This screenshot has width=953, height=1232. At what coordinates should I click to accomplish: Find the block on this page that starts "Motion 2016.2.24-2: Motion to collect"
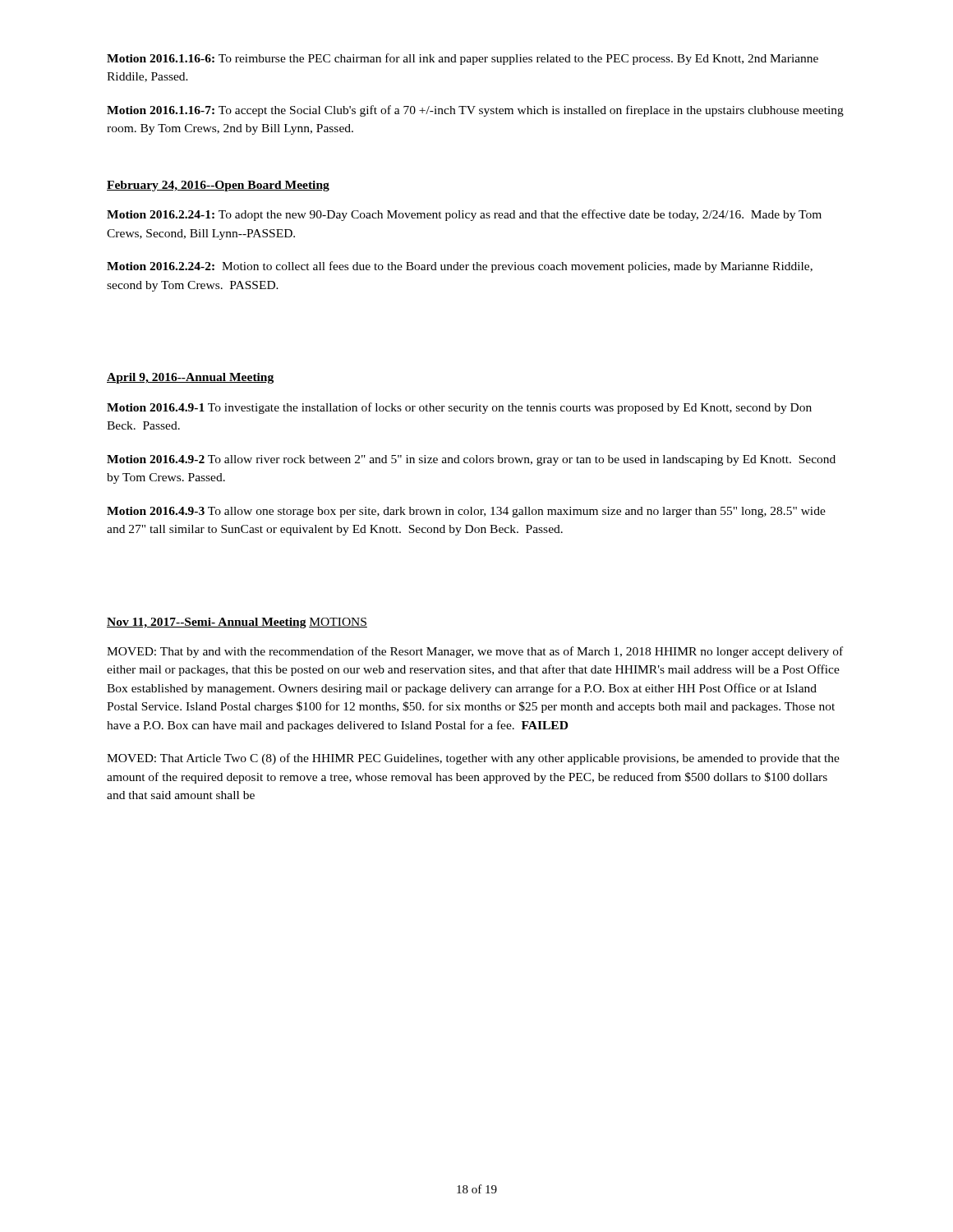coord(460,275)
